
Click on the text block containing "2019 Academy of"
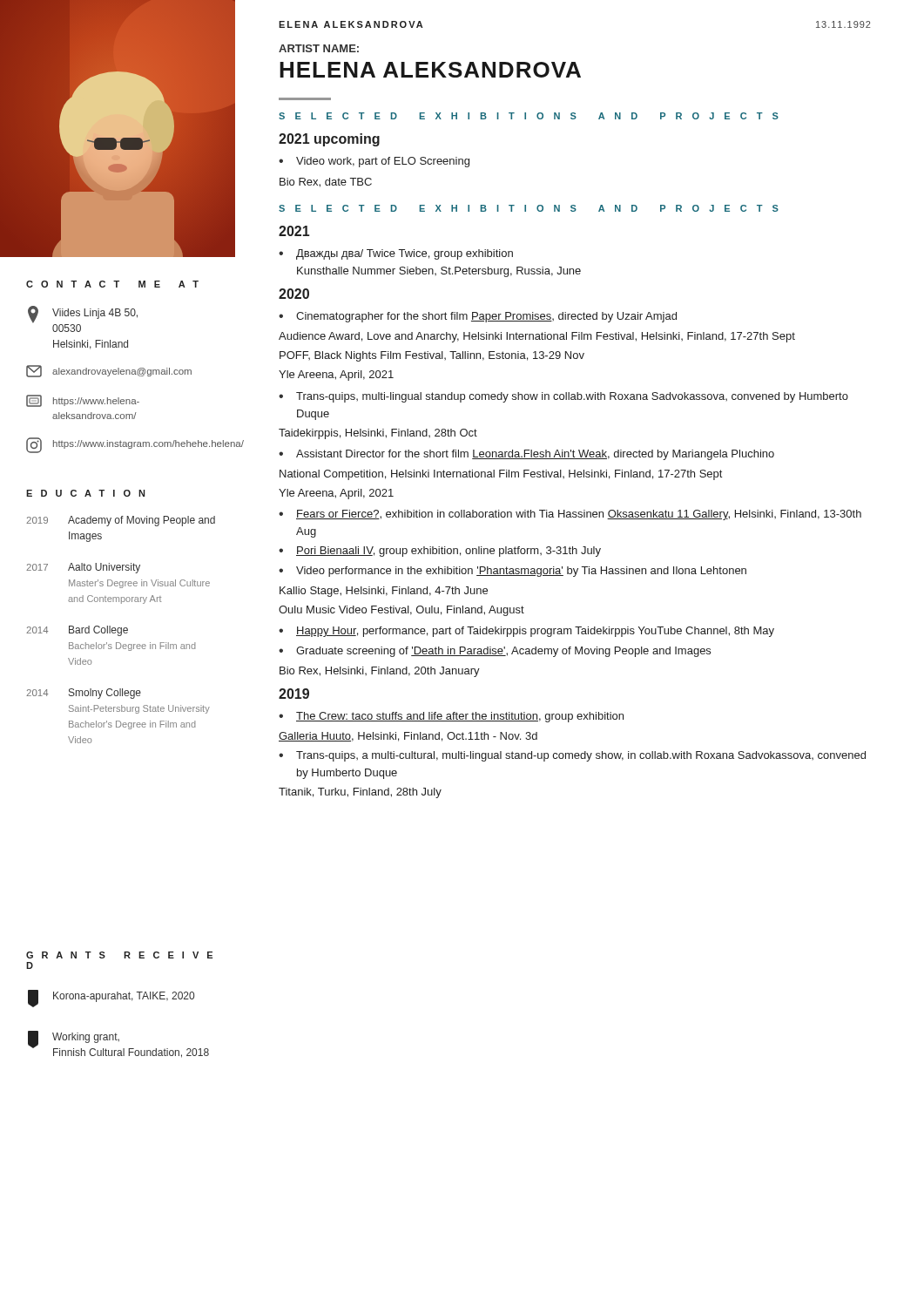(x=124, y=528)
